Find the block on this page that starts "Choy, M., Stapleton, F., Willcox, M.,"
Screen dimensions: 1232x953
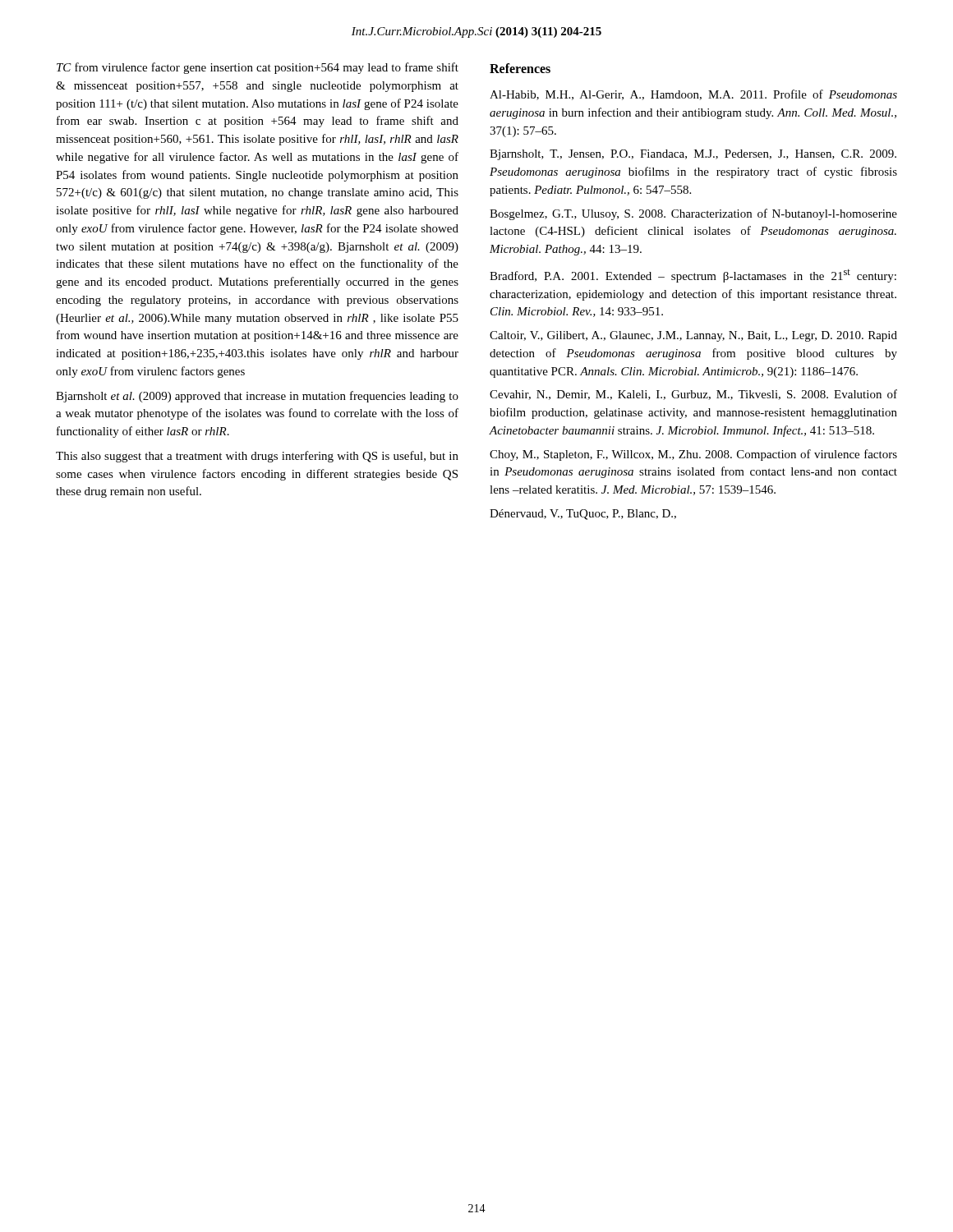click(x=693, y=472)
